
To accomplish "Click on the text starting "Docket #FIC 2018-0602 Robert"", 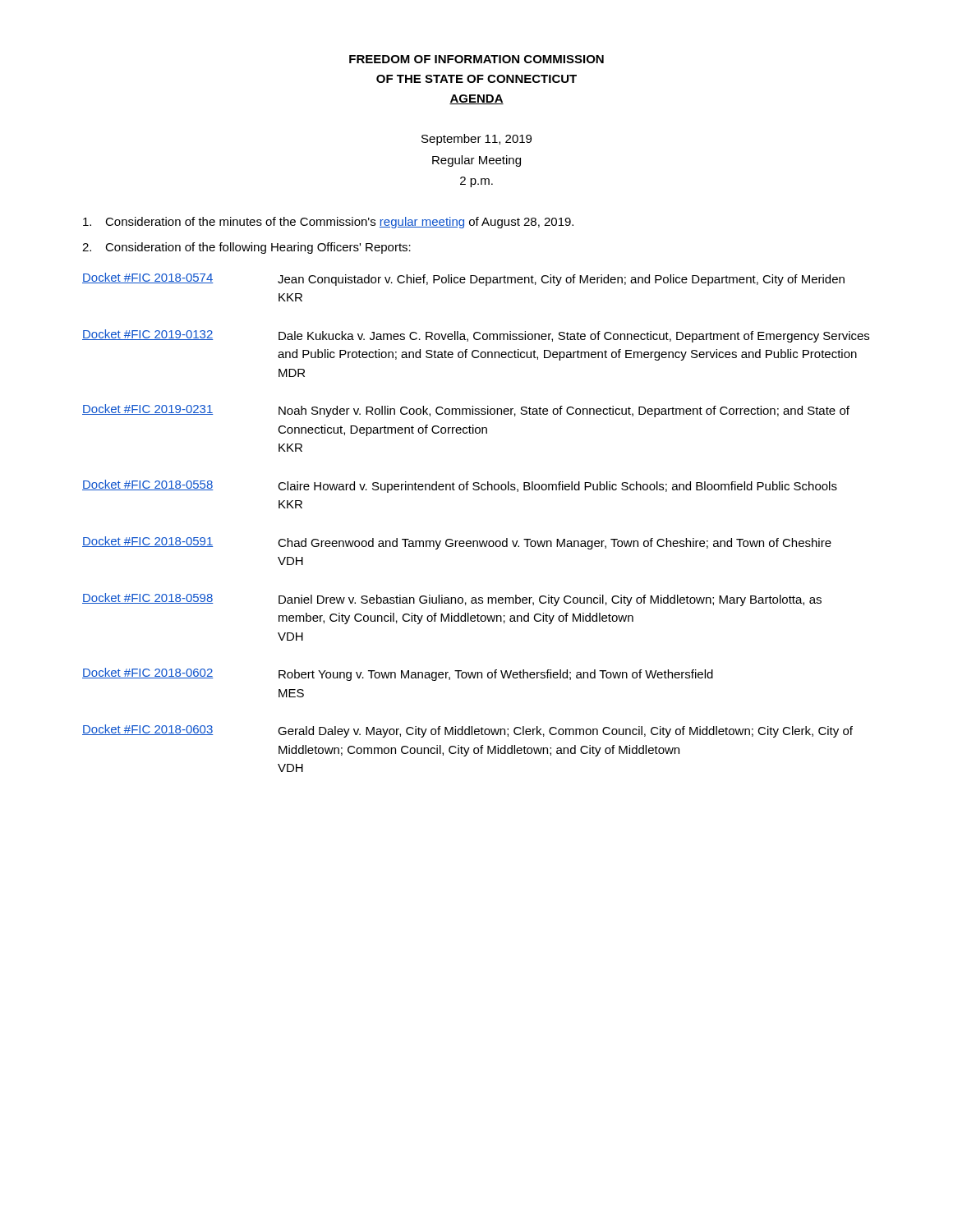I will click(x=476, y=684).
